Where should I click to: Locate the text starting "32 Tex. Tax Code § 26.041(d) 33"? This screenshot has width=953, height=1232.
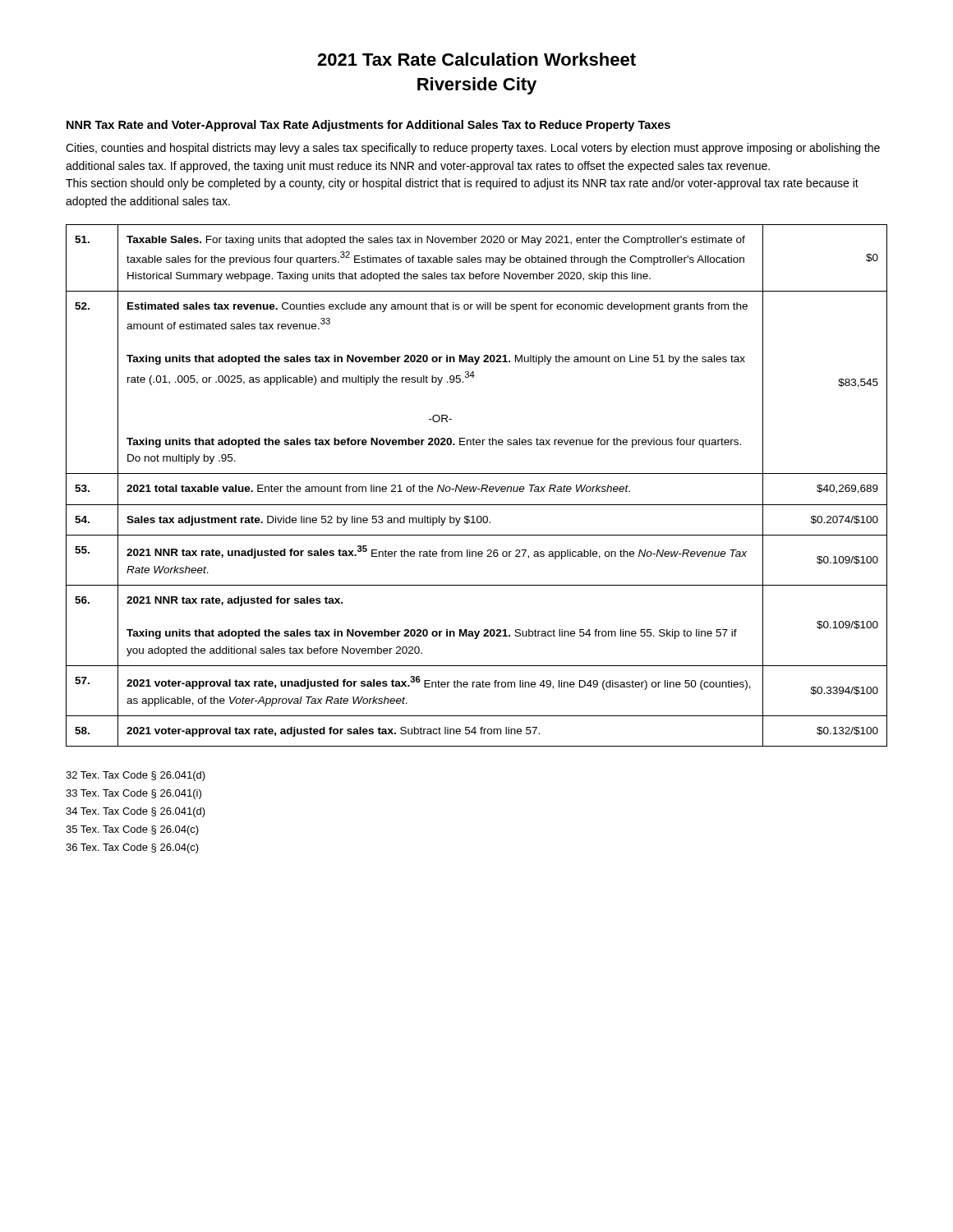[x=136, y=811]
